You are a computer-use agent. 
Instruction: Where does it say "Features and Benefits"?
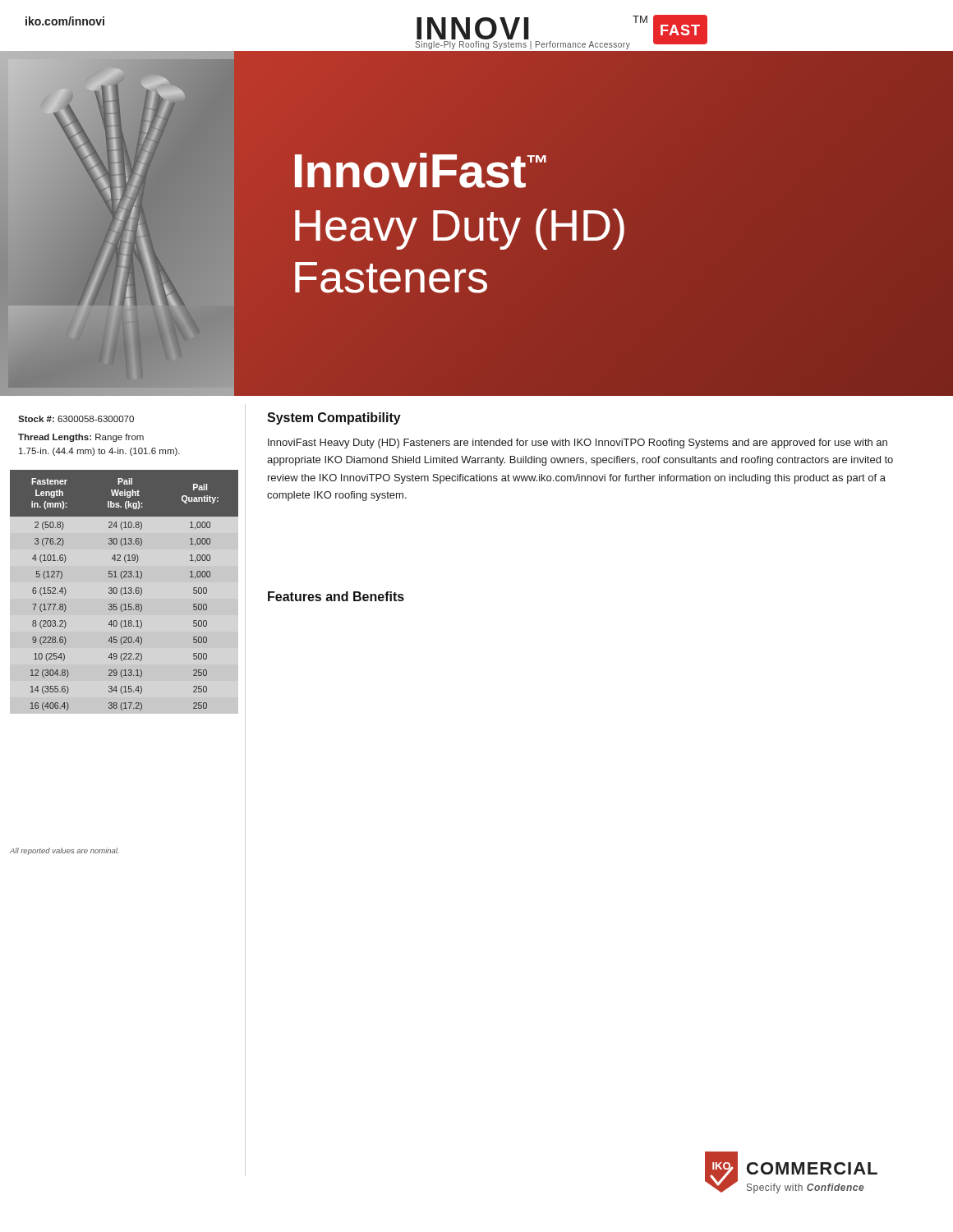tap(336, 597)
